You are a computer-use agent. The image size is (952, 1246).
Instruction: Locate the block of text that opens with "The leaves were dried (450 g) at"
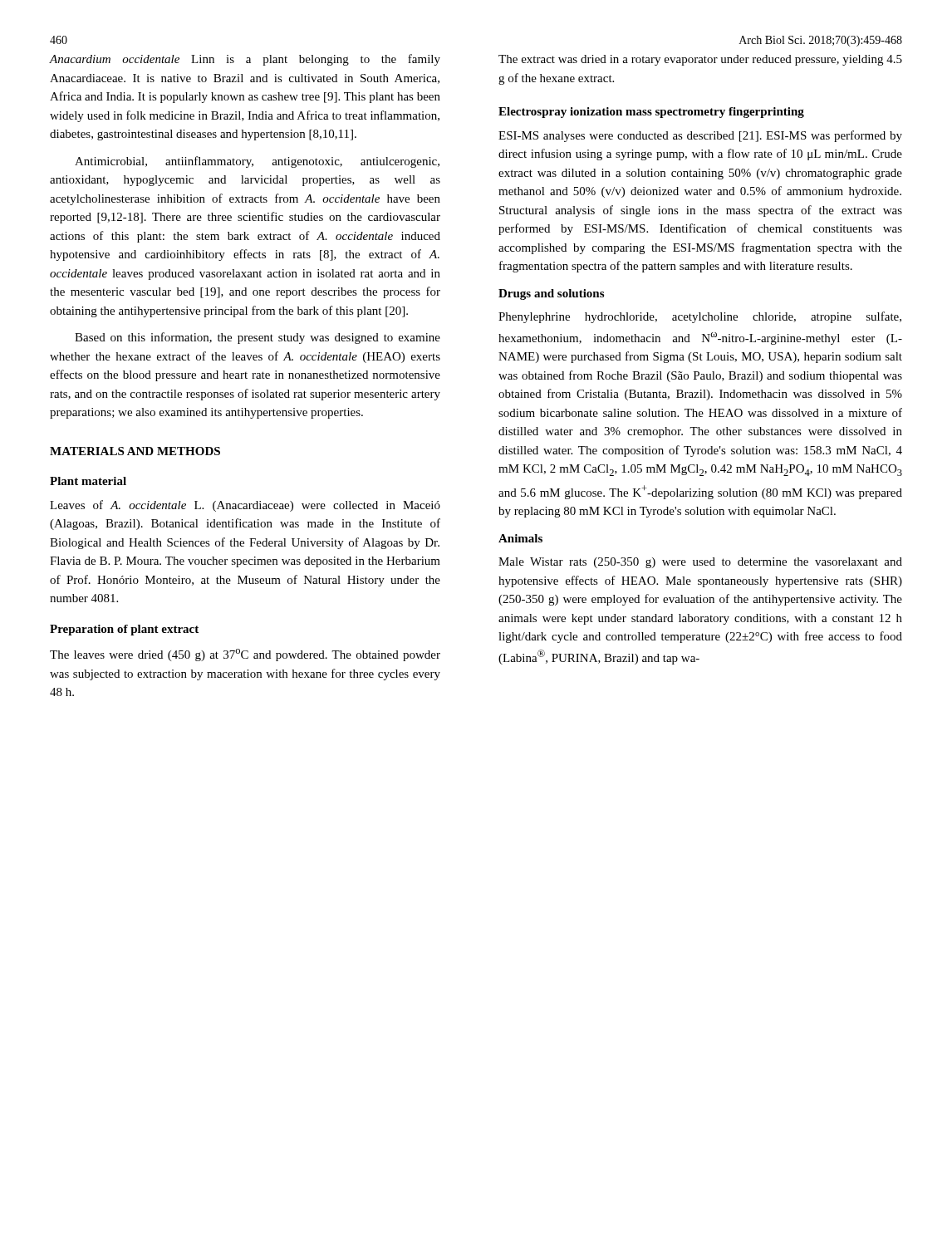click(245, 672)
